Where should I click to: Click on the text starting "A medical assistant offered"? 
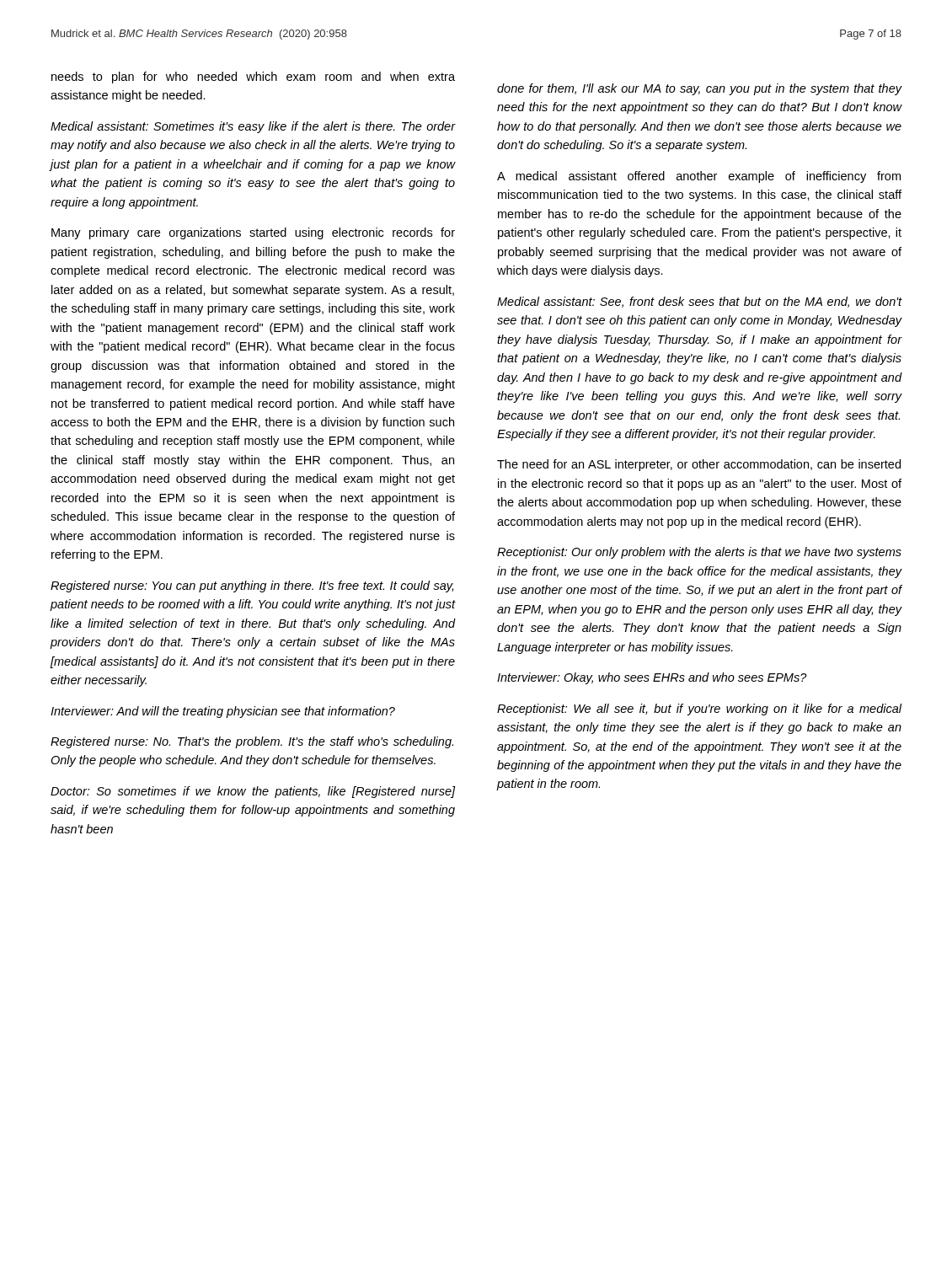(x=699, y=223)
